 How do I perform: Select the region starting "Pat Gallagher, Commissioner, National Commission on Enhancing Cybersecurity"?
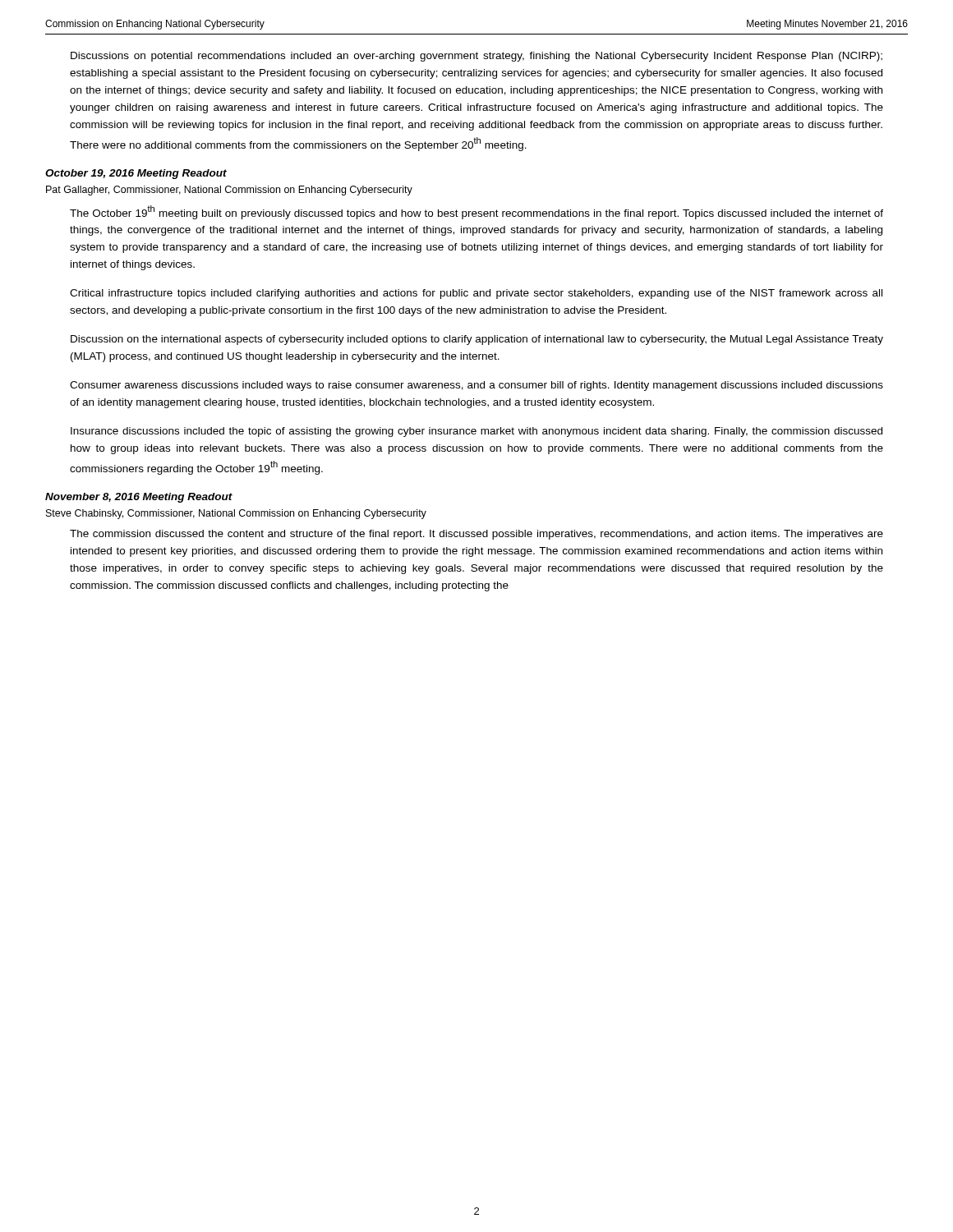click(x=229, y=190)
